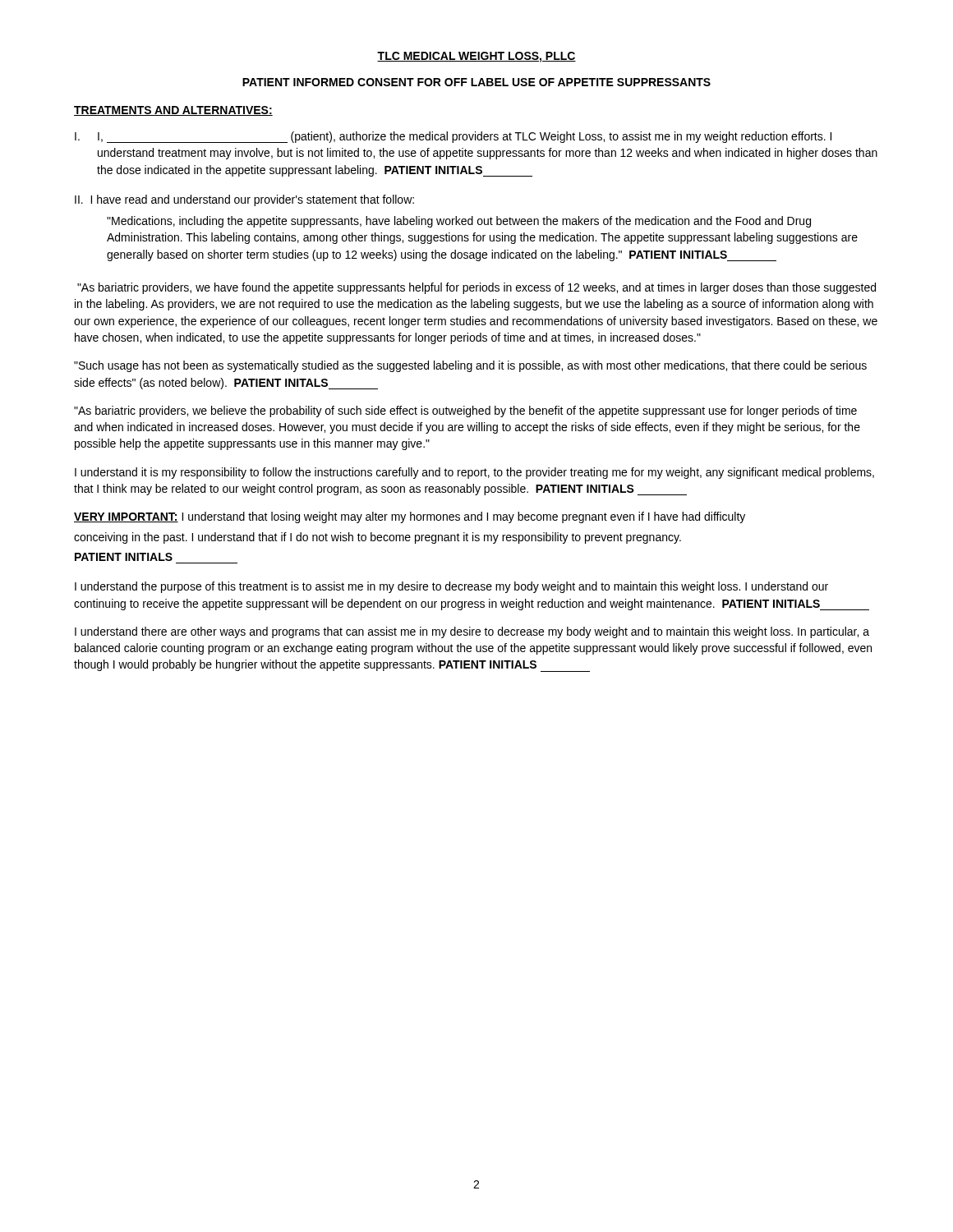Select the text block containing "I understand the purpose of this treatment"
953x1232 pixels.
[x=476, y=595]
